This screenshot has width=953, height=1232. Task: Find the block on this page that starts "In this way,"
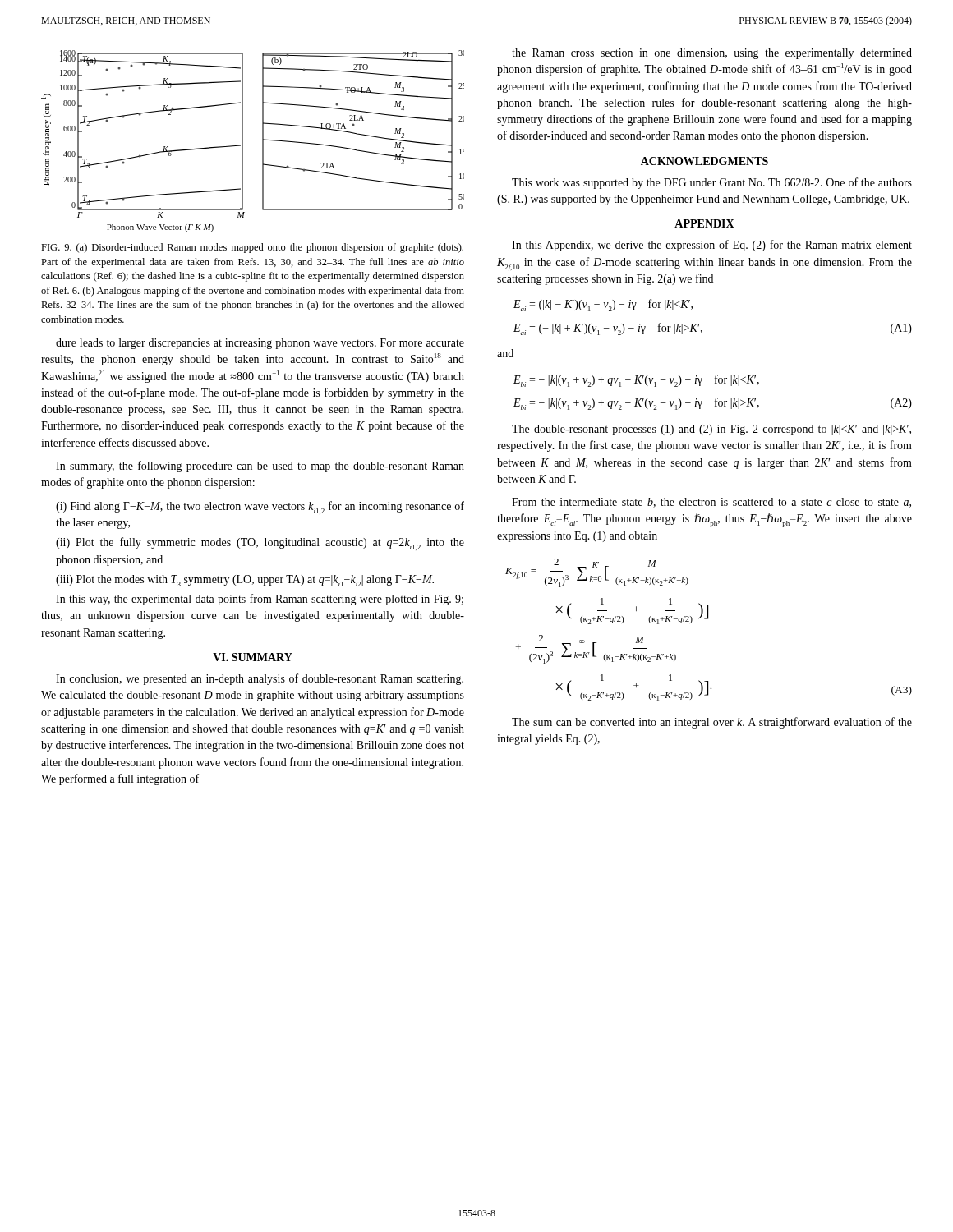[x=253, y=616]
